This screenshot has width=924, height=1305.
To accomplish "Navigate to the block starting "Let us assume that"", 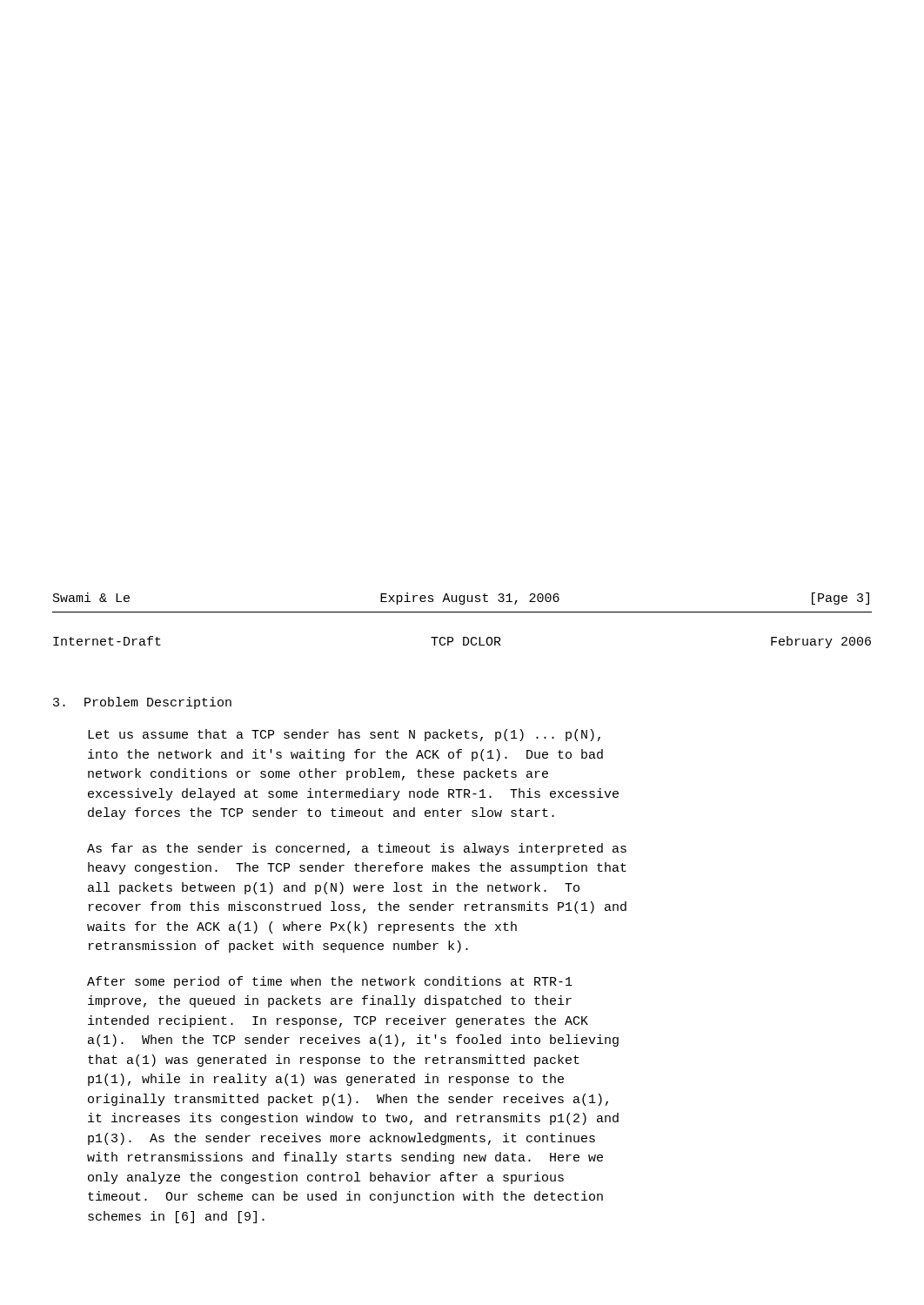I will (353, 775).
